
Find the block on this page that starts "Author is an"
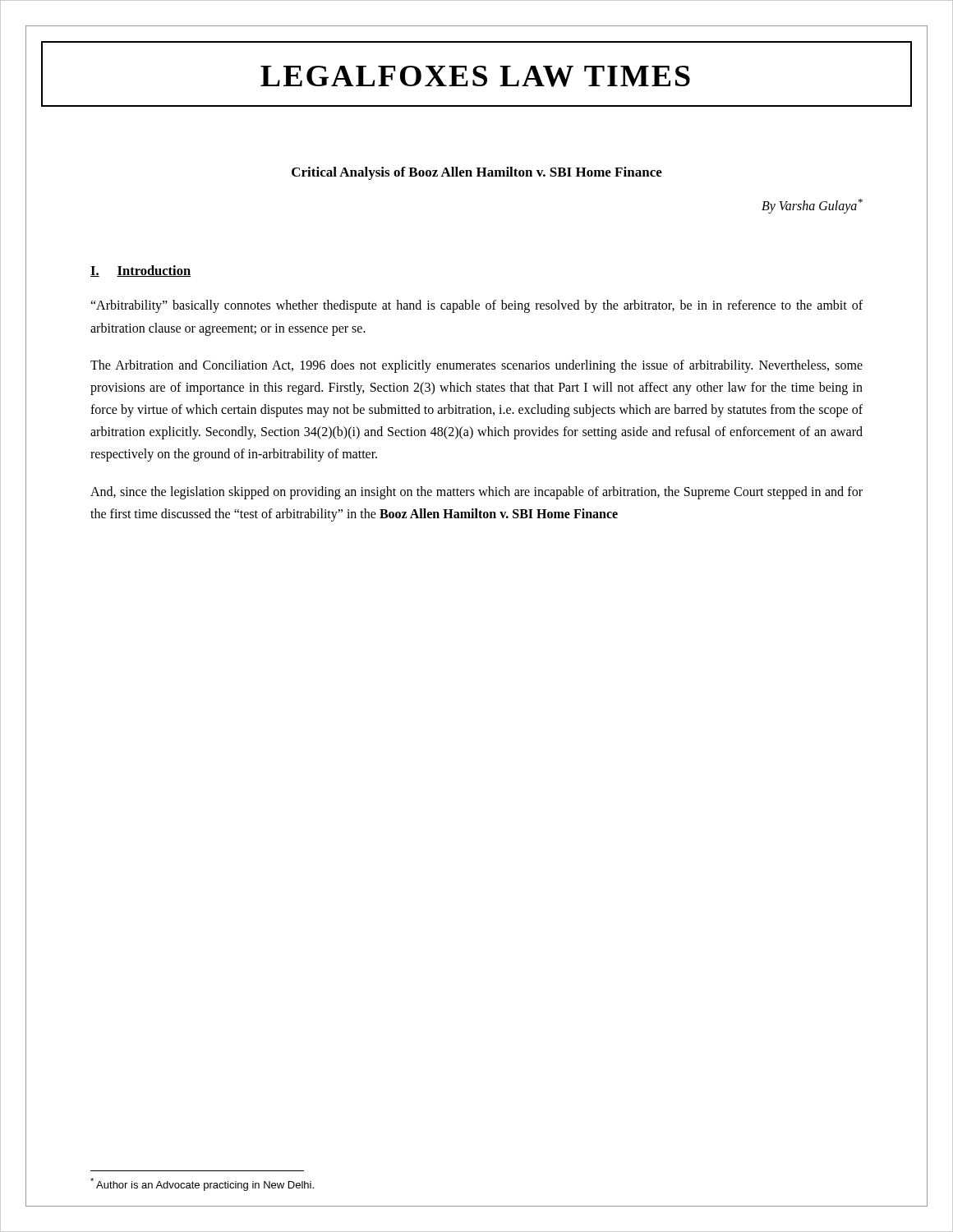click(203, 1183)
